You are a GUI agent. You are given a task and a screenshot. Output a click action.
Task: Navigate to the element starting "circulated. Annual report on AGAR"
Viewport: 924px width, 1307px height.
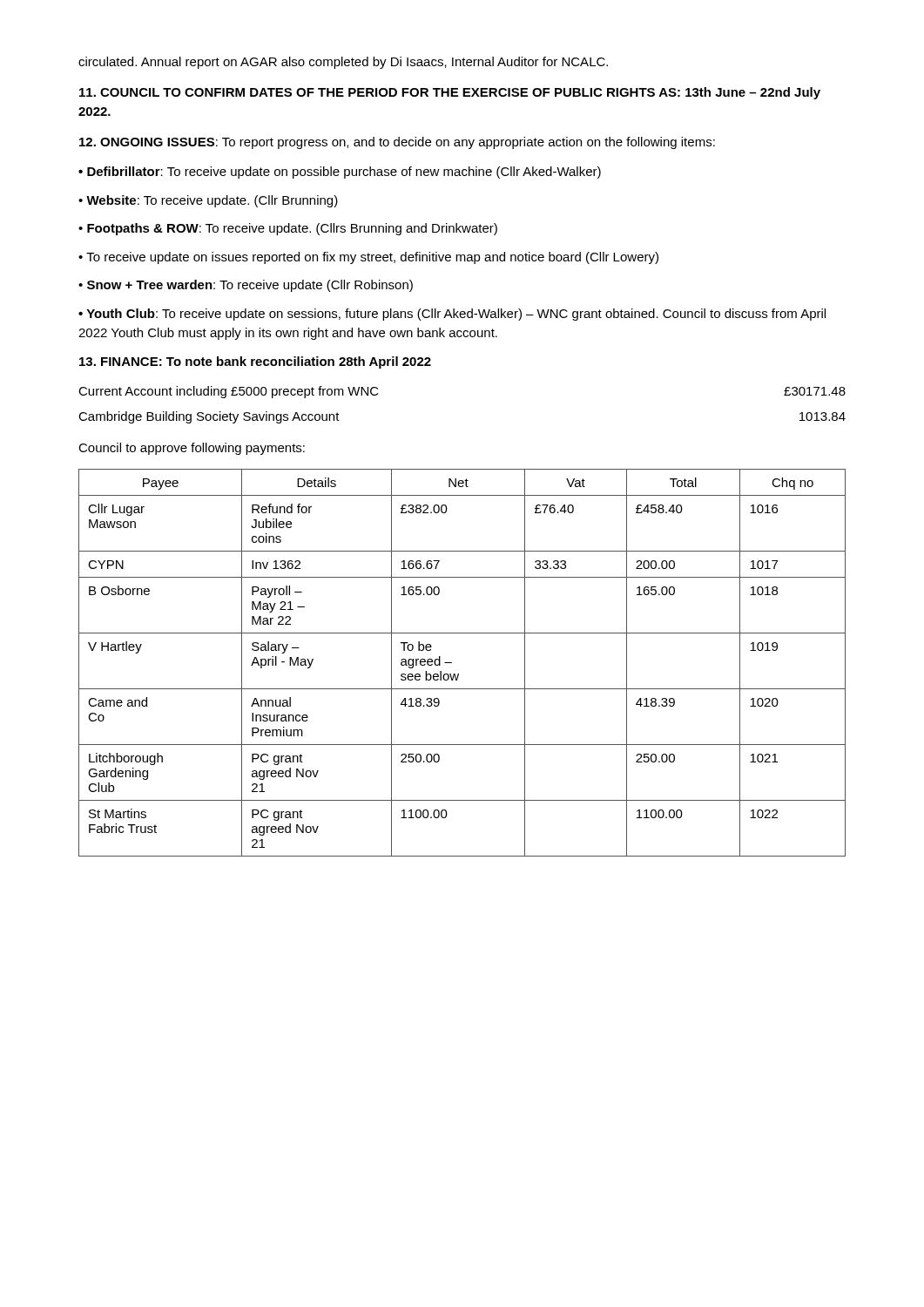point(344,61)
